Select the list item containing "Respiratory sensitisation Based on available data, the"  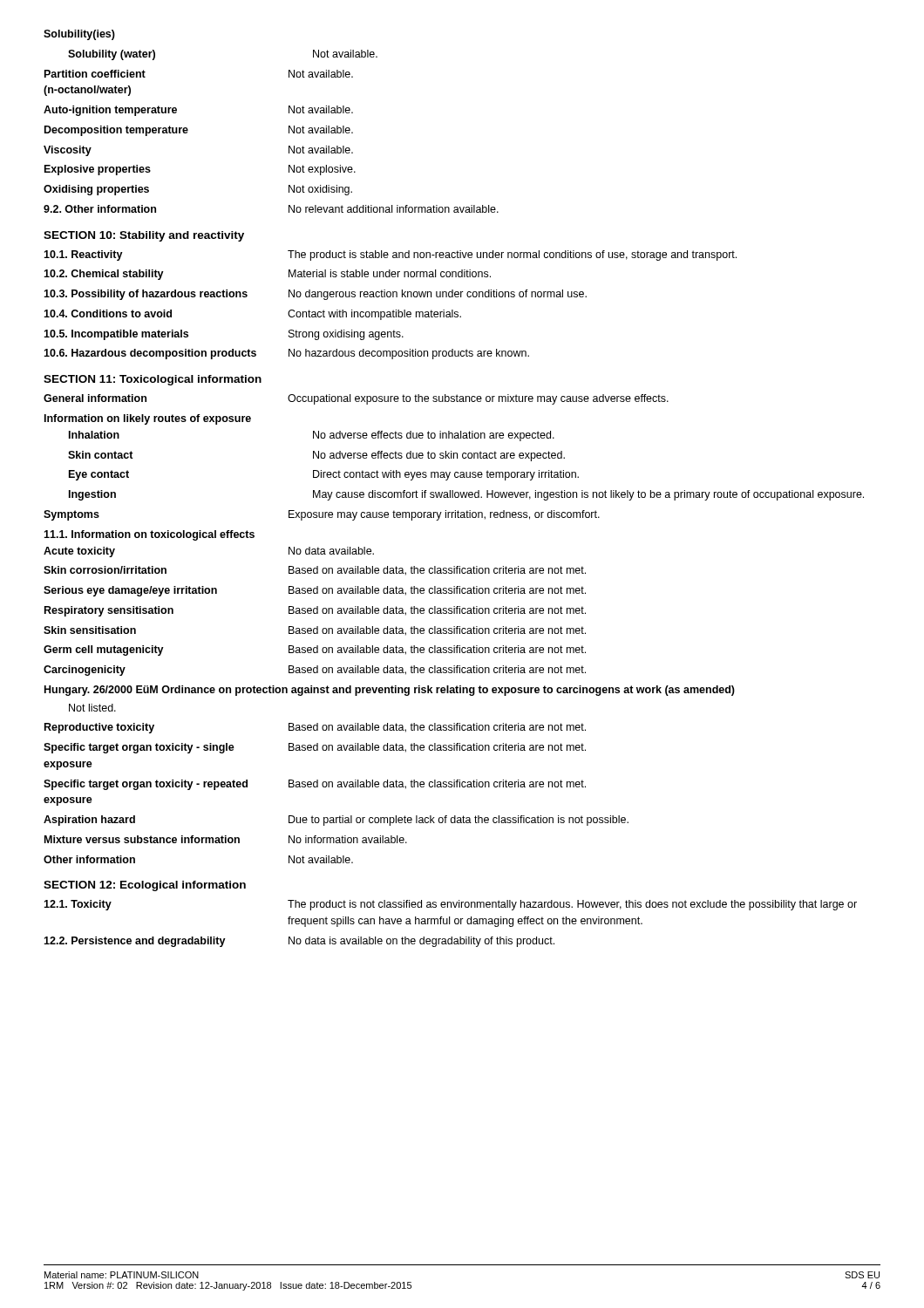coord(462,611)
